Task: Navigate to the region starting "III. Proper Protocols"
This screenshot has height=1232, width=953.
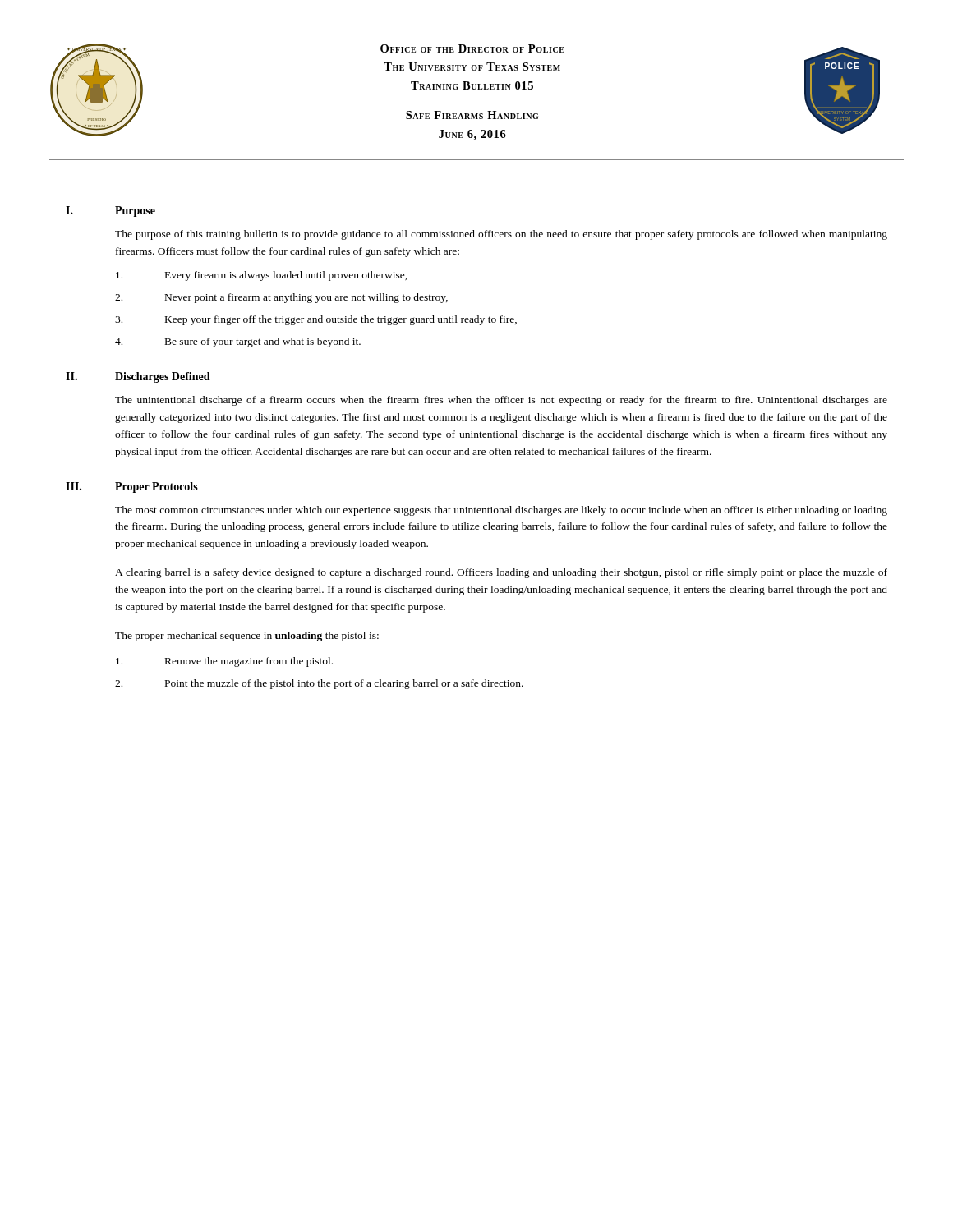Action: point(132,487)
